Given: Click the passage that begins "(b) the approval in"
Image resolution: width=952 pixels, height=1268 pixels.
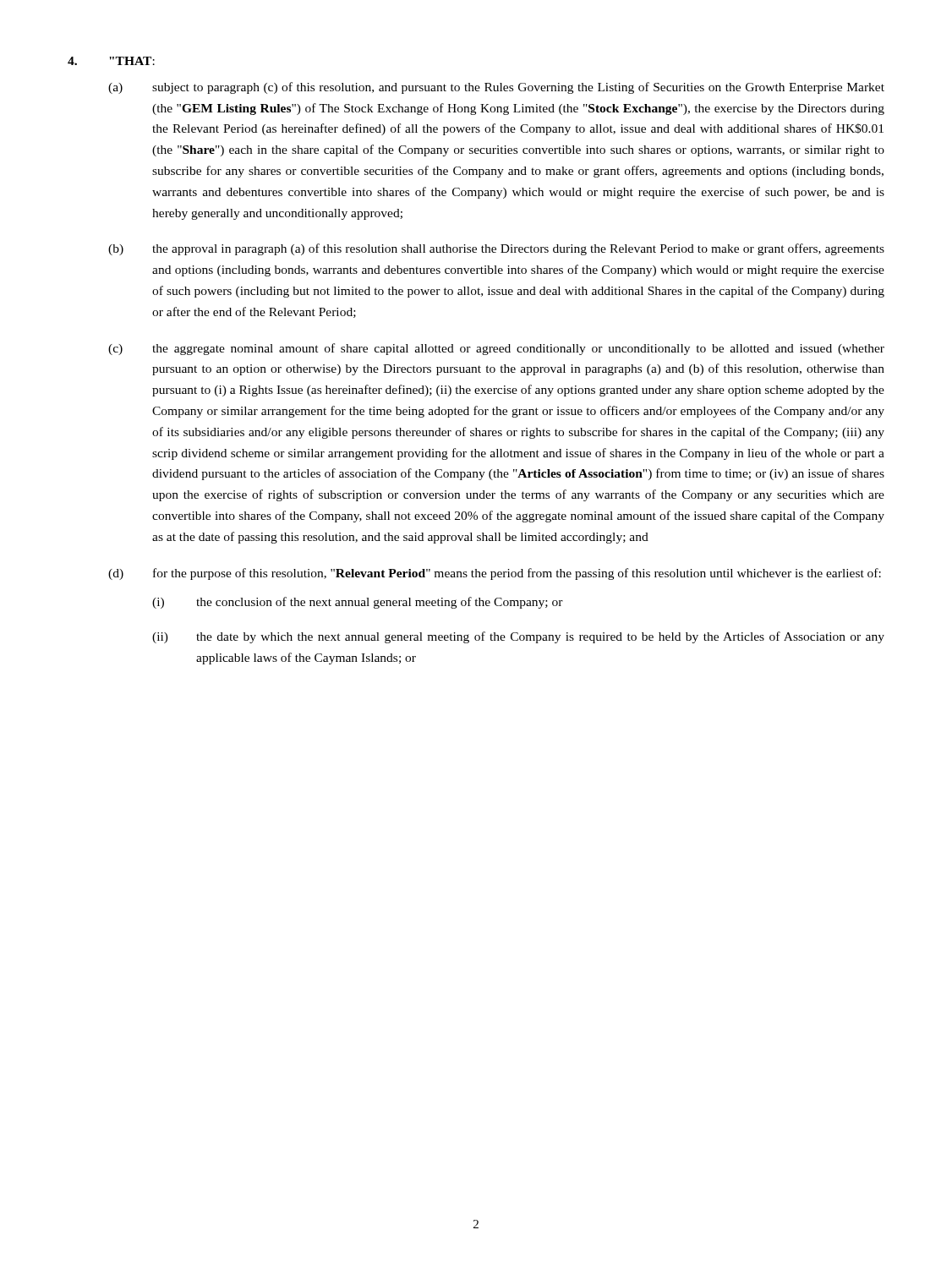Looking at the screenshot, I should [x=496, y=281].
